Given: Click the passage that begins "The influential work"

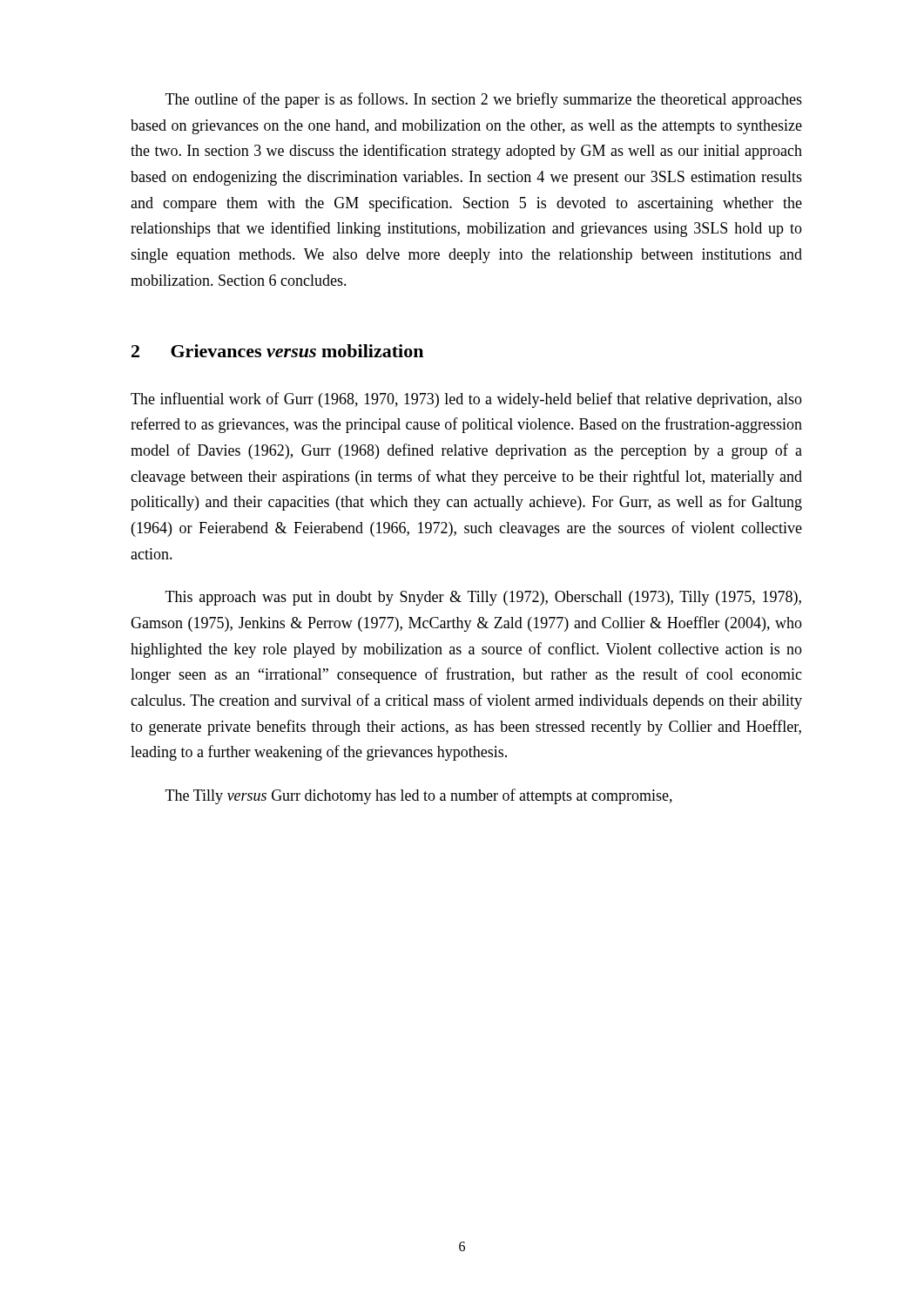Looking at the screenshot, I should (x=466, y=477).
